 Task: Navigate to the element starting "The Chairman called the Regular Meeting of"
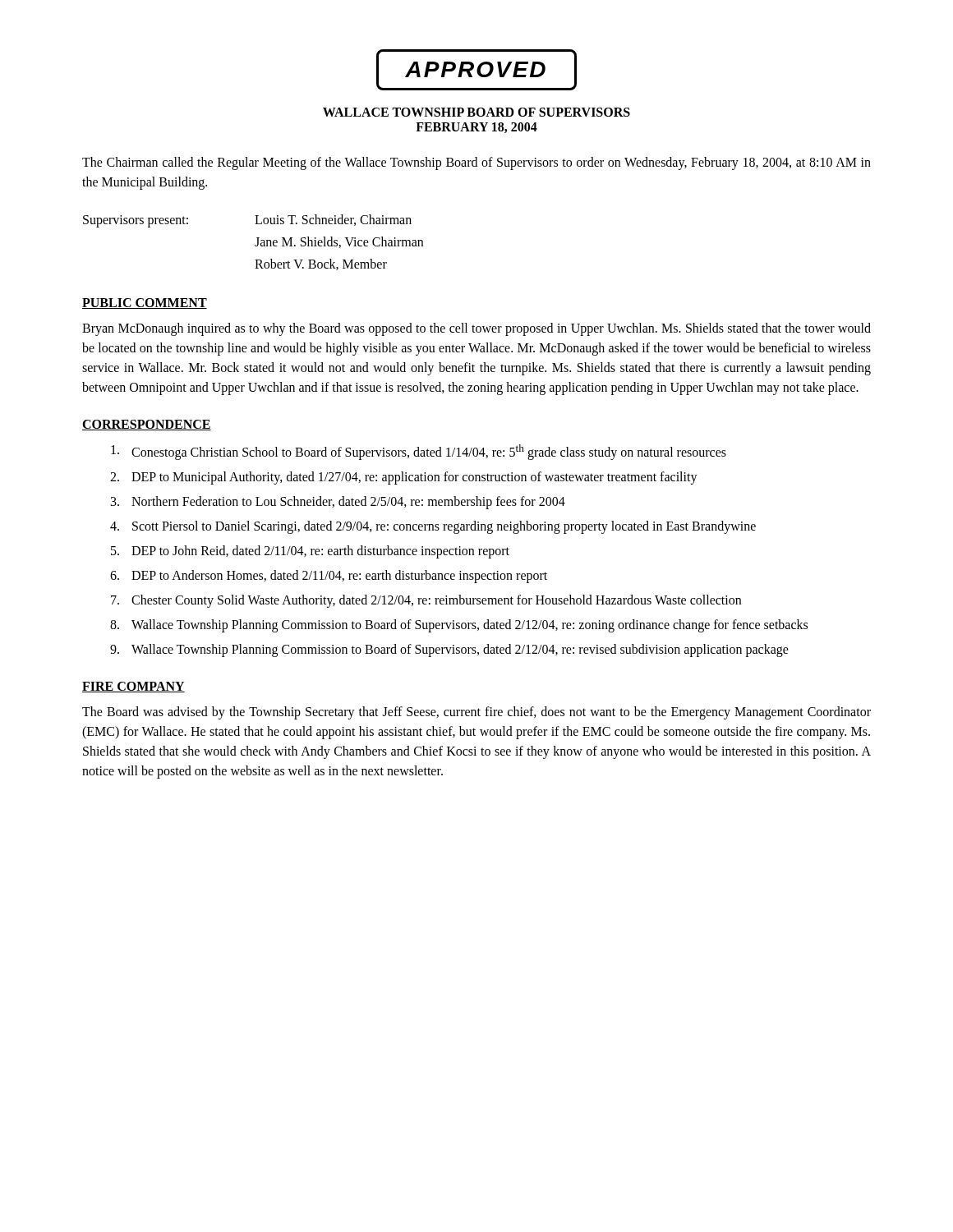[x=476, y=172]
